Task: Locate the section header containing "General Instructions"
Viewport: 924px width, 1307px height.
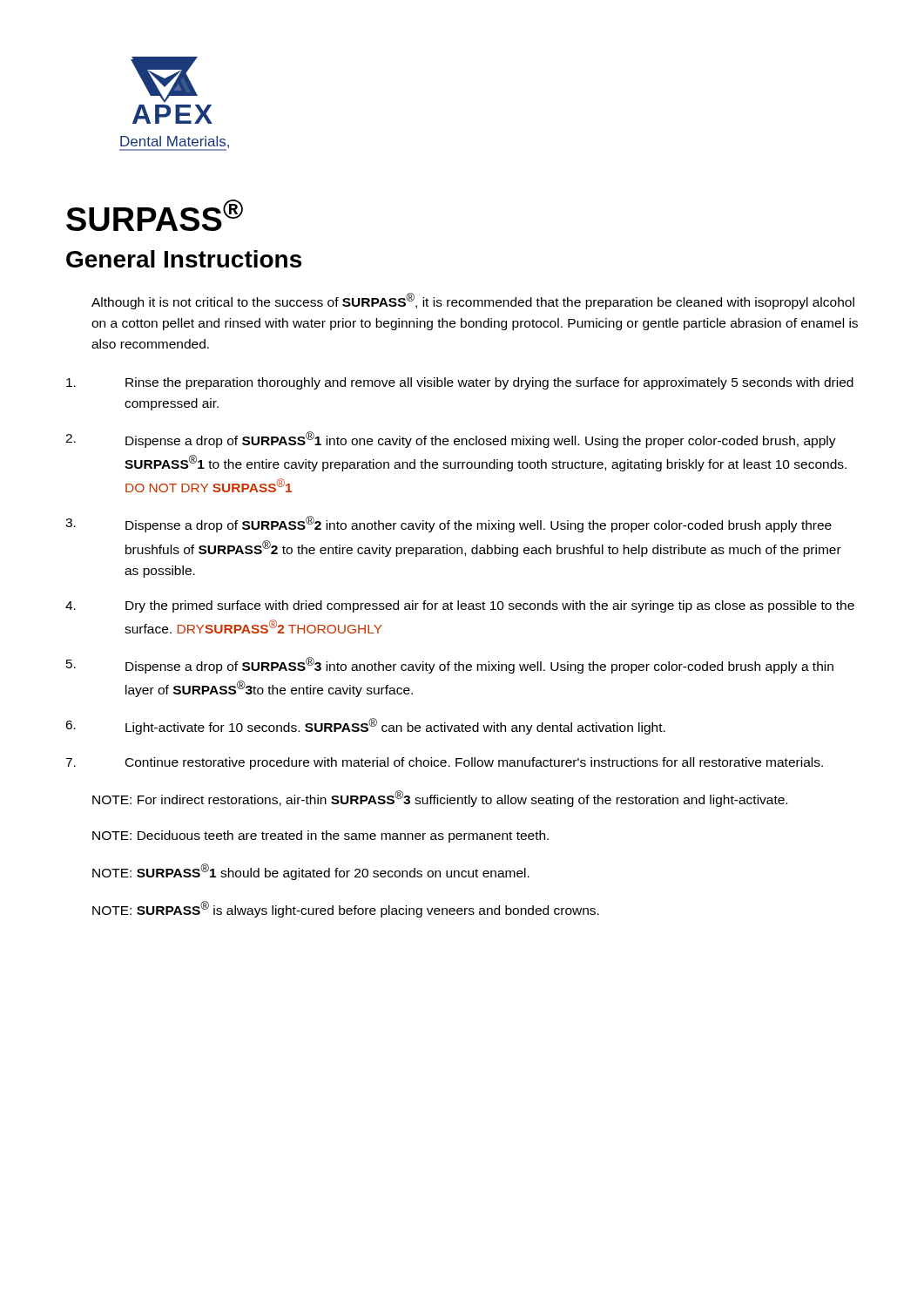Action: point(184,259)
